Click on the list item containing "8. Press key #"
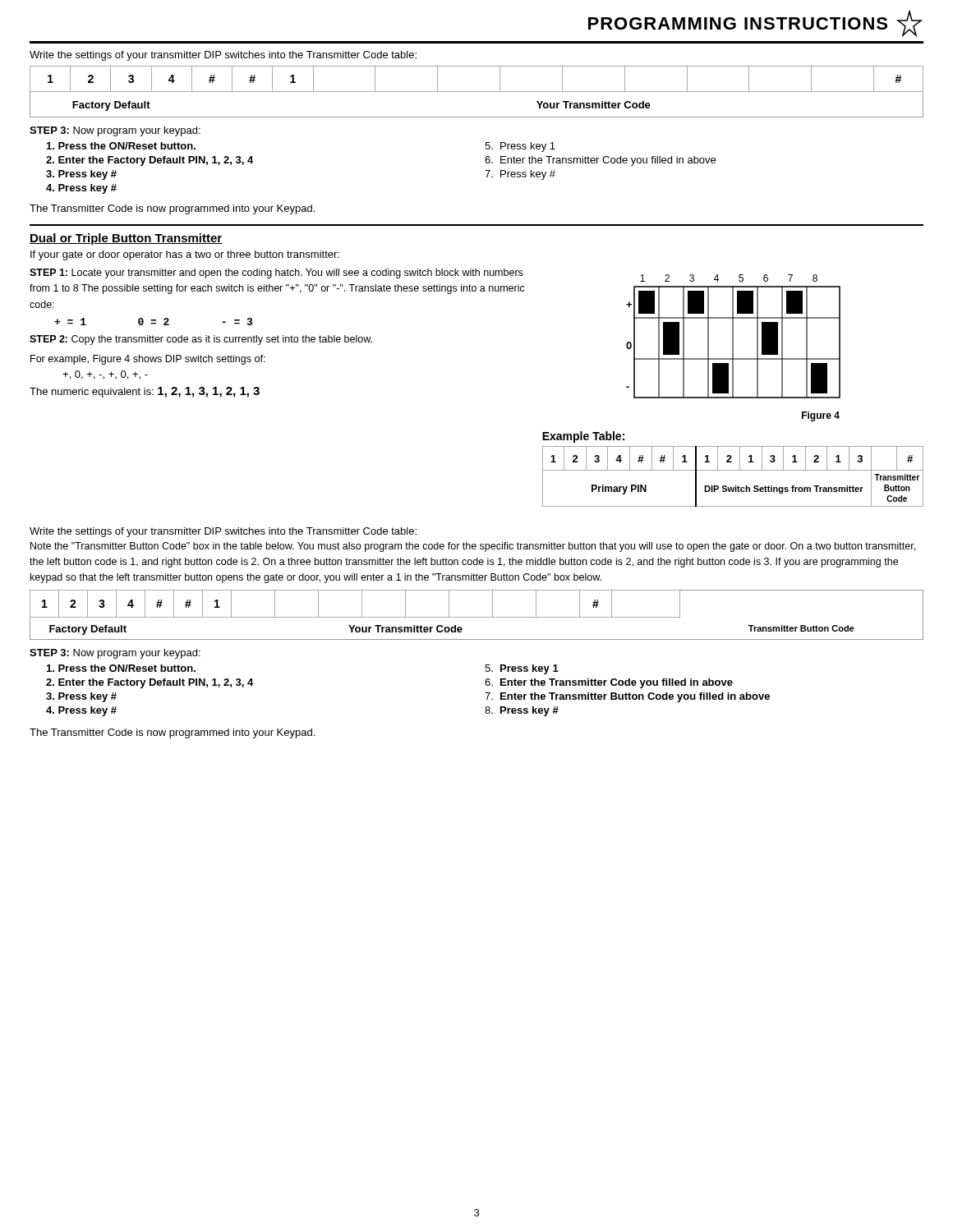Viewport: 953px width, 1232px height. (522, 710)
